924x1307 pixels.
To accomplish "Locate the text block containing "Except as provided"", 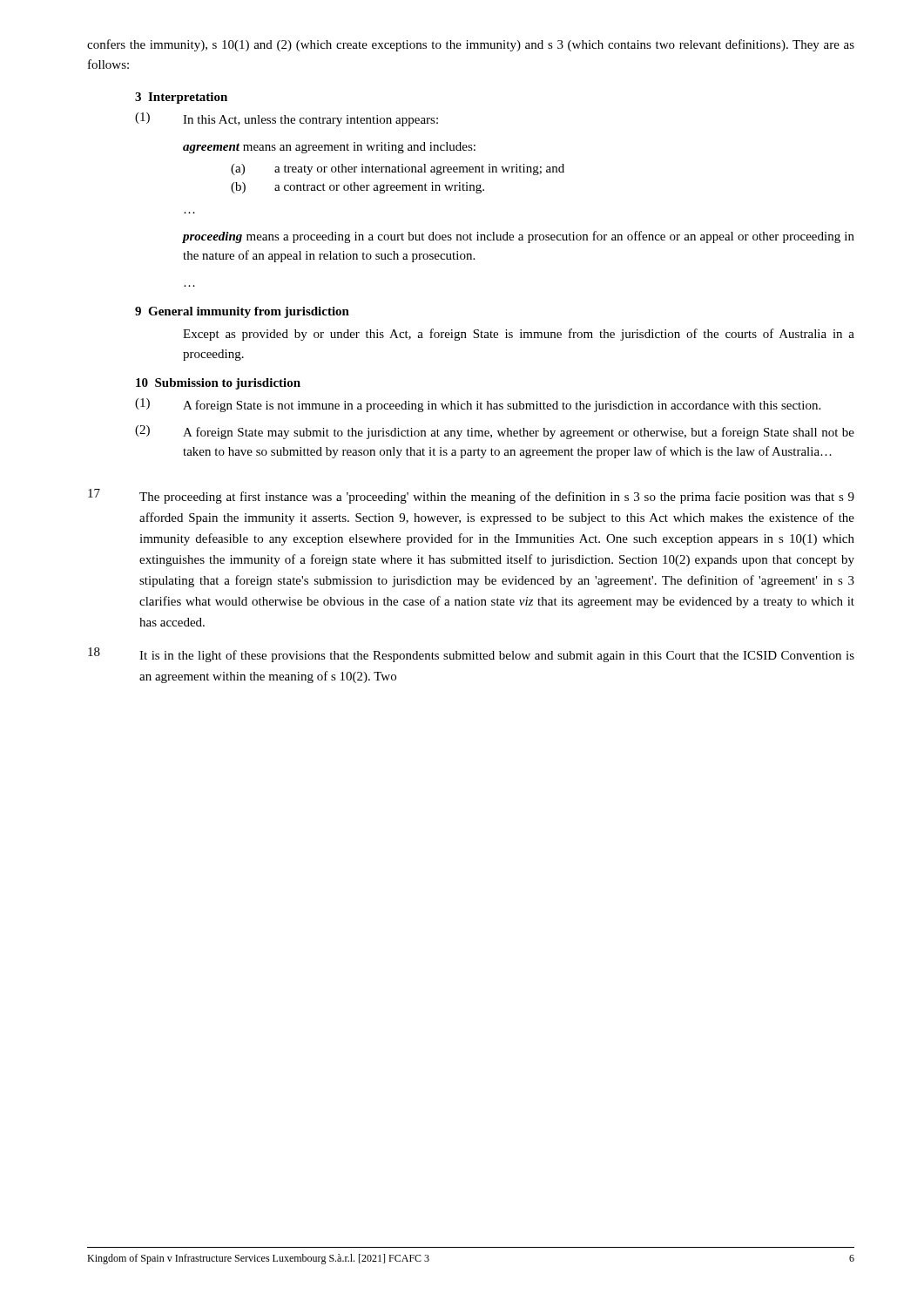I will (519, 344).
